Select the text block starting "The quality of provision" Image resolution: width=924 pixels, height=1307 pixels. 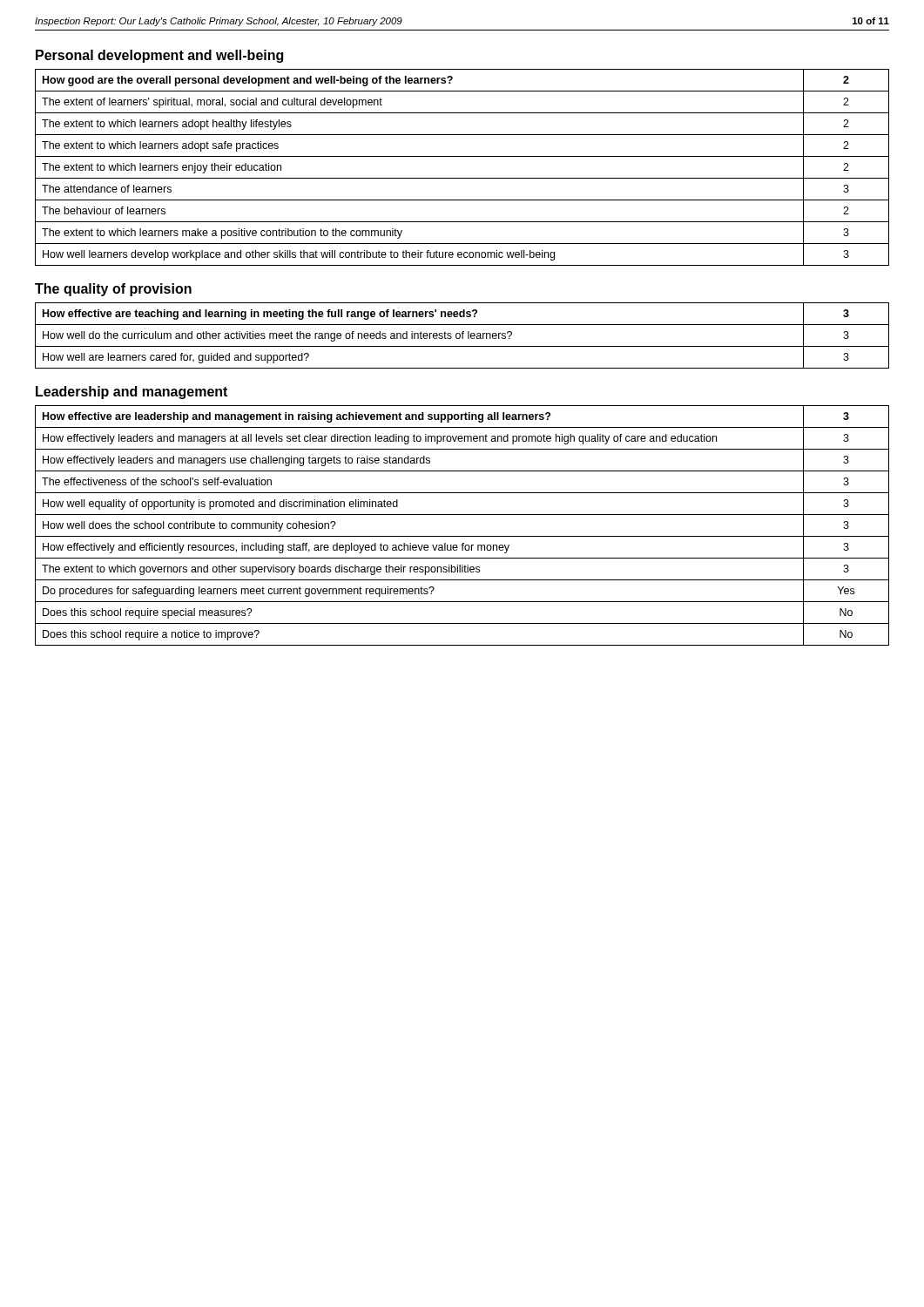pyautogui.click(x=113, y=289)
